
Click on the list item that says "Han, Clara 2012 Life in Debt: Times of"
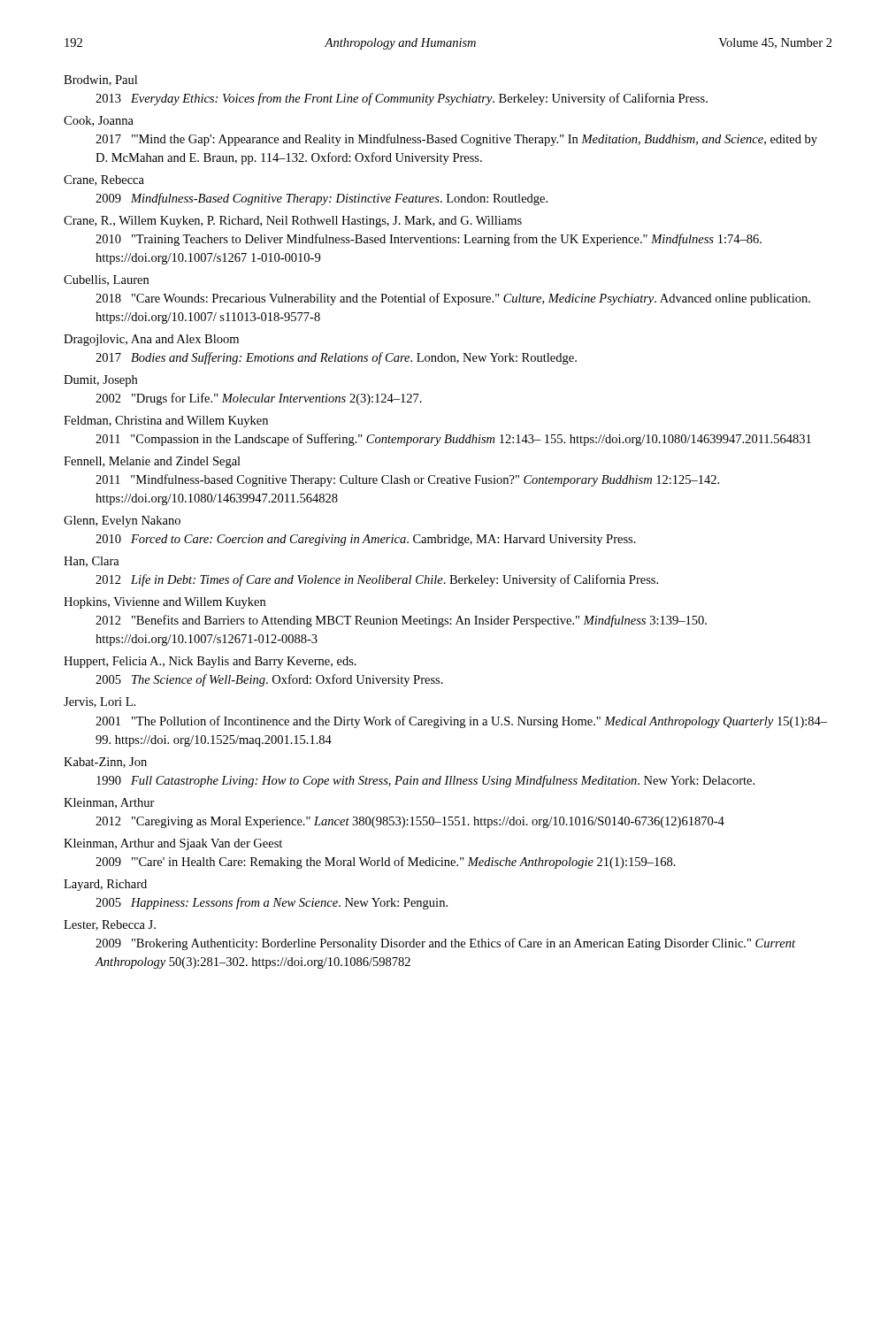point(448,571)
